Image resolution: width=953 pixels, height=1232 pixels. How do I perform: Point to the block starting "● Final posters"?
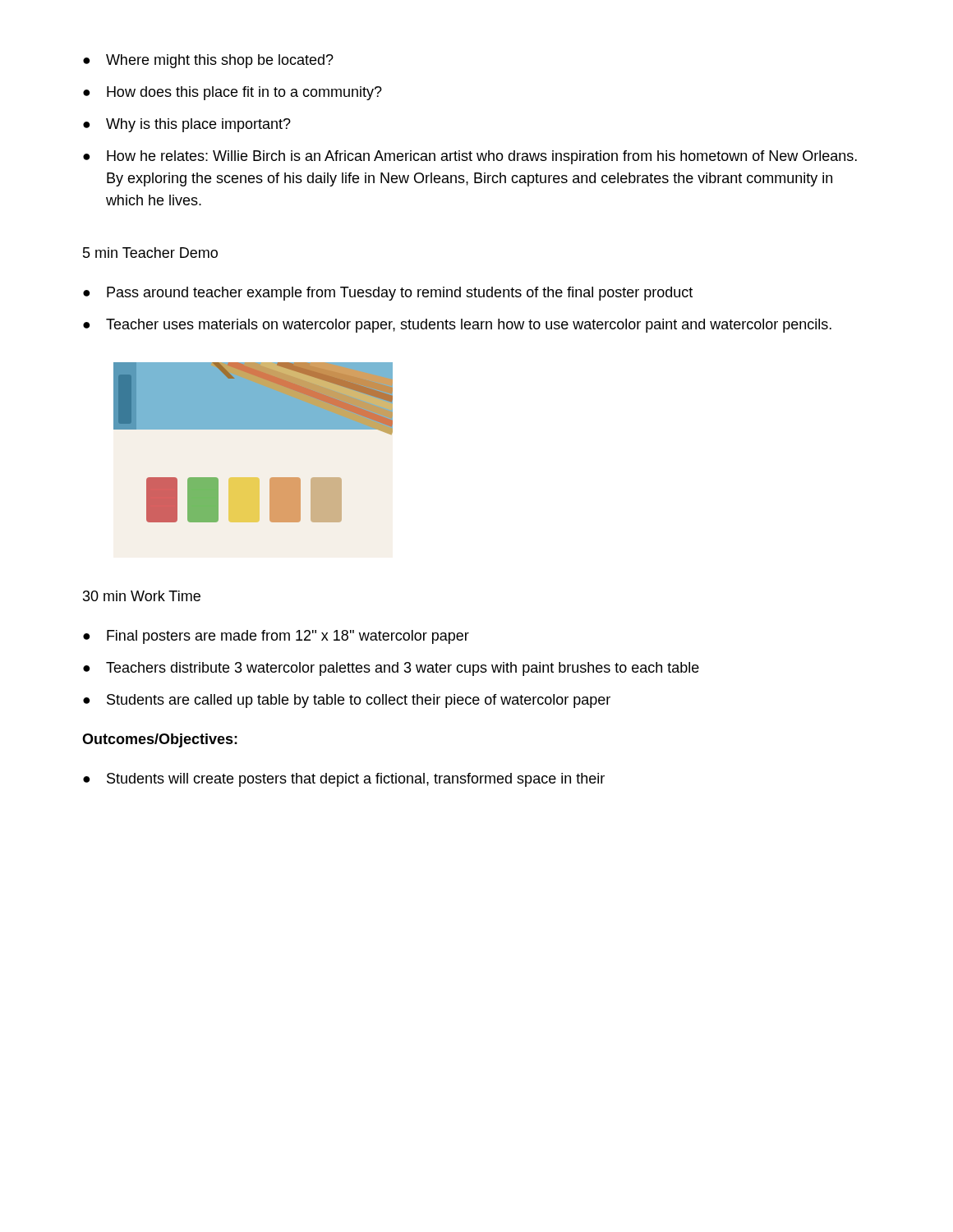[x=476, y=636]
